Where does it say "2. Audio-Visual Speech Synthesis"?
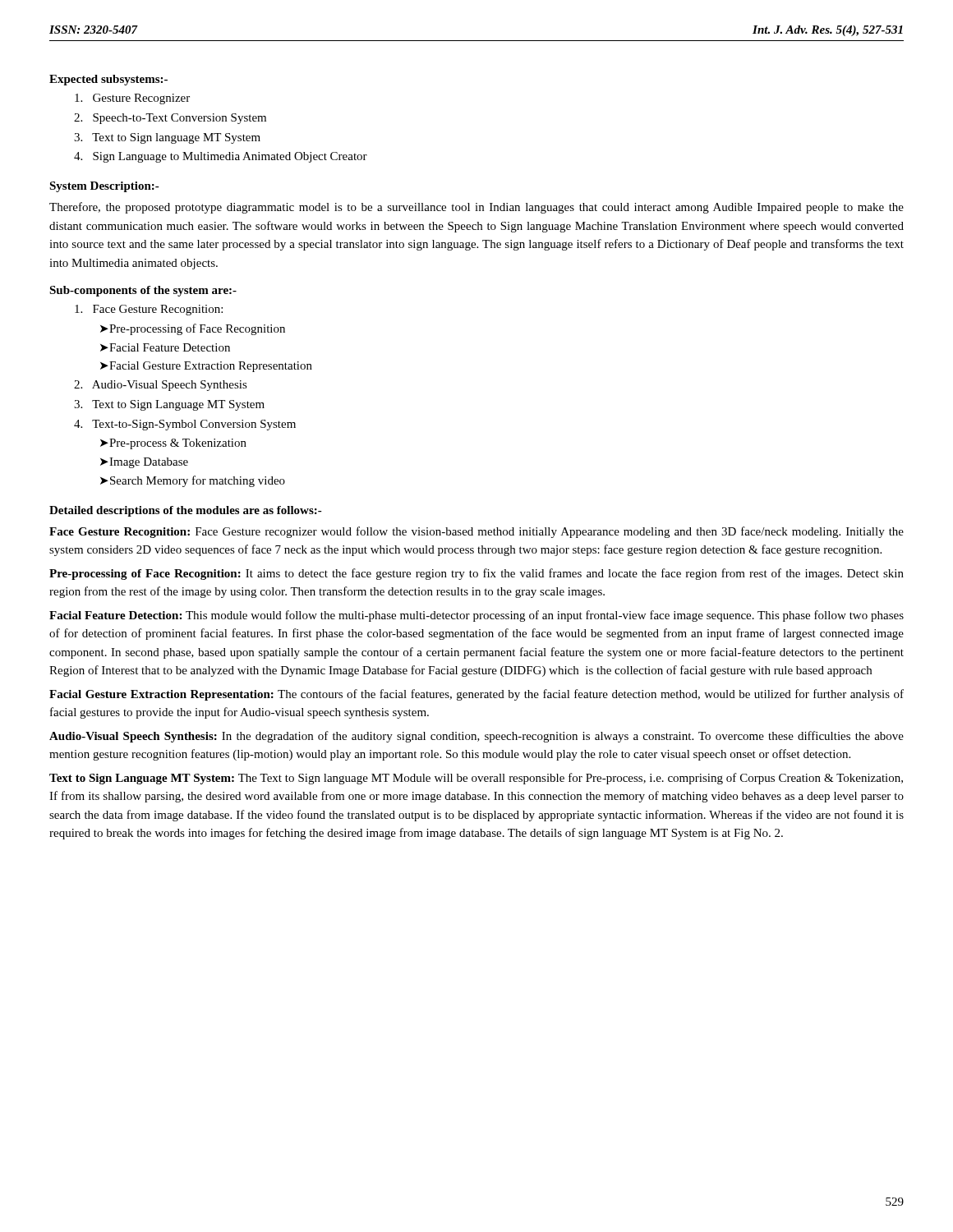Screen dimensions: 1232x953 pyautogui.click(x=161, y=384)
